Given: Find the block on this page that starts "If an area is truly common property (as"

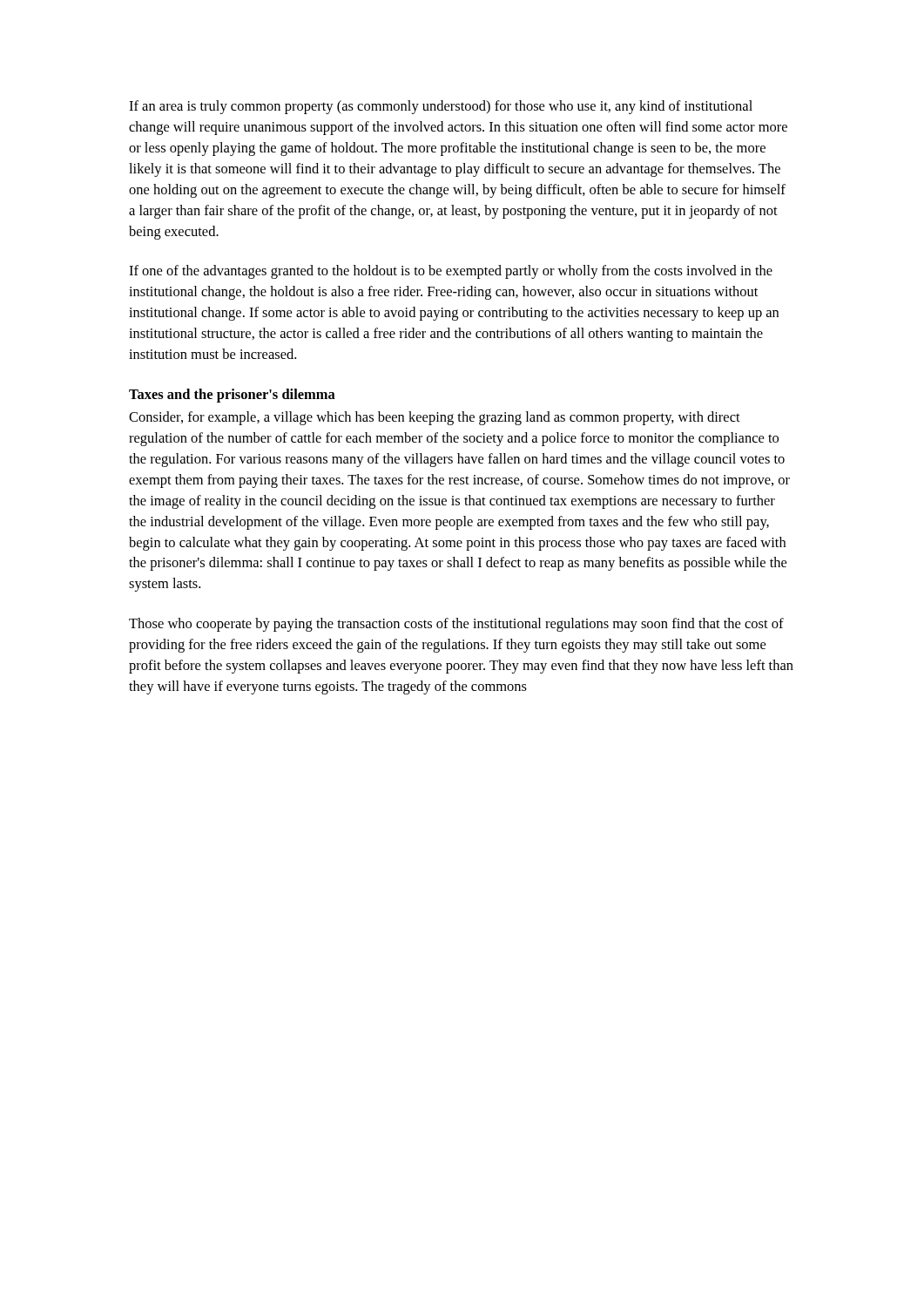Looking at the screenshot, I should tap(458, 168).
